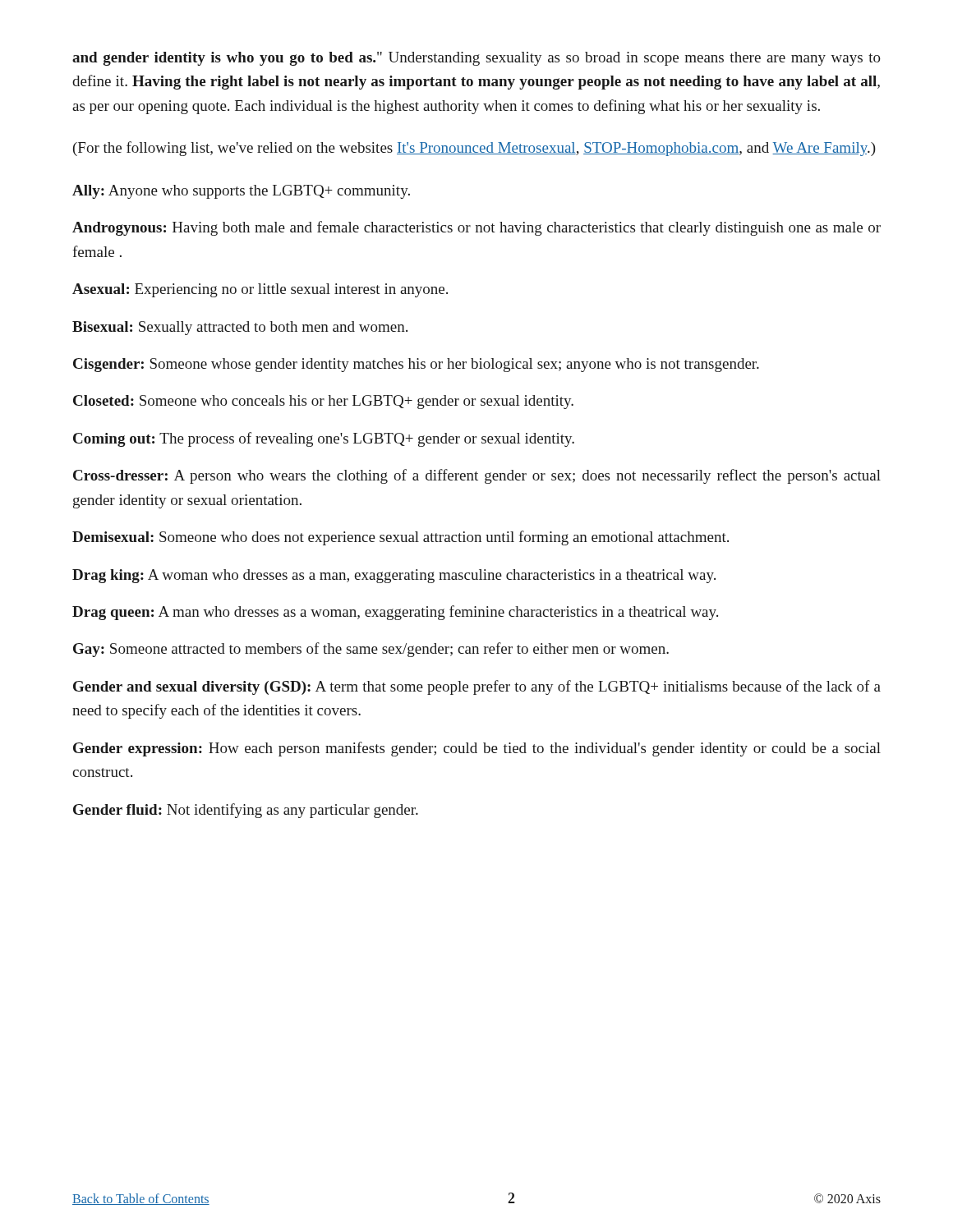Viewport: 953px width, 1232px height.
Task: Find the element starting "(For the following list, we've relied on"
Action: (x=476, y=148)
